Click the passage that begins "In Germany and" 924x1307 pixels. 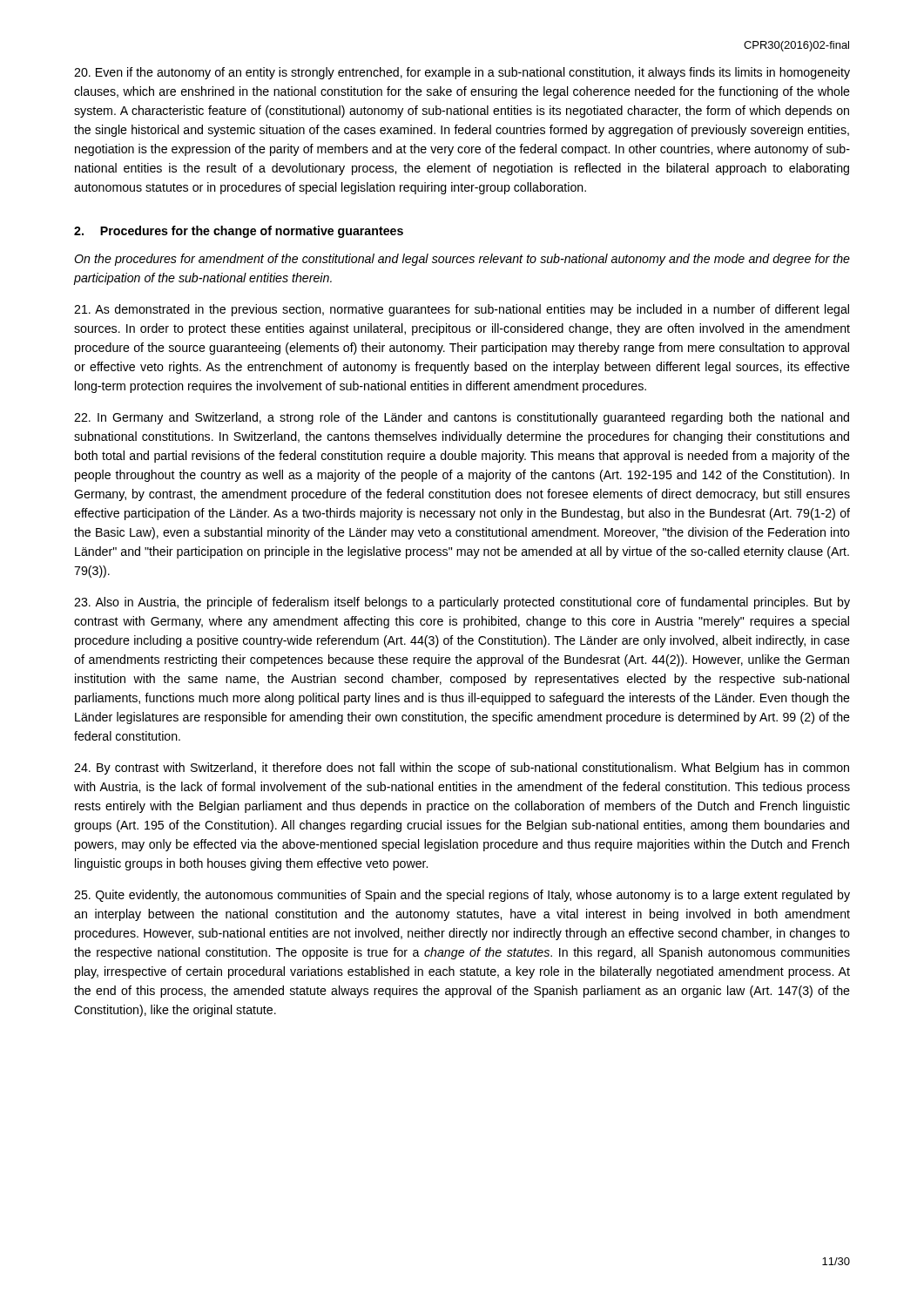(462, 494)
